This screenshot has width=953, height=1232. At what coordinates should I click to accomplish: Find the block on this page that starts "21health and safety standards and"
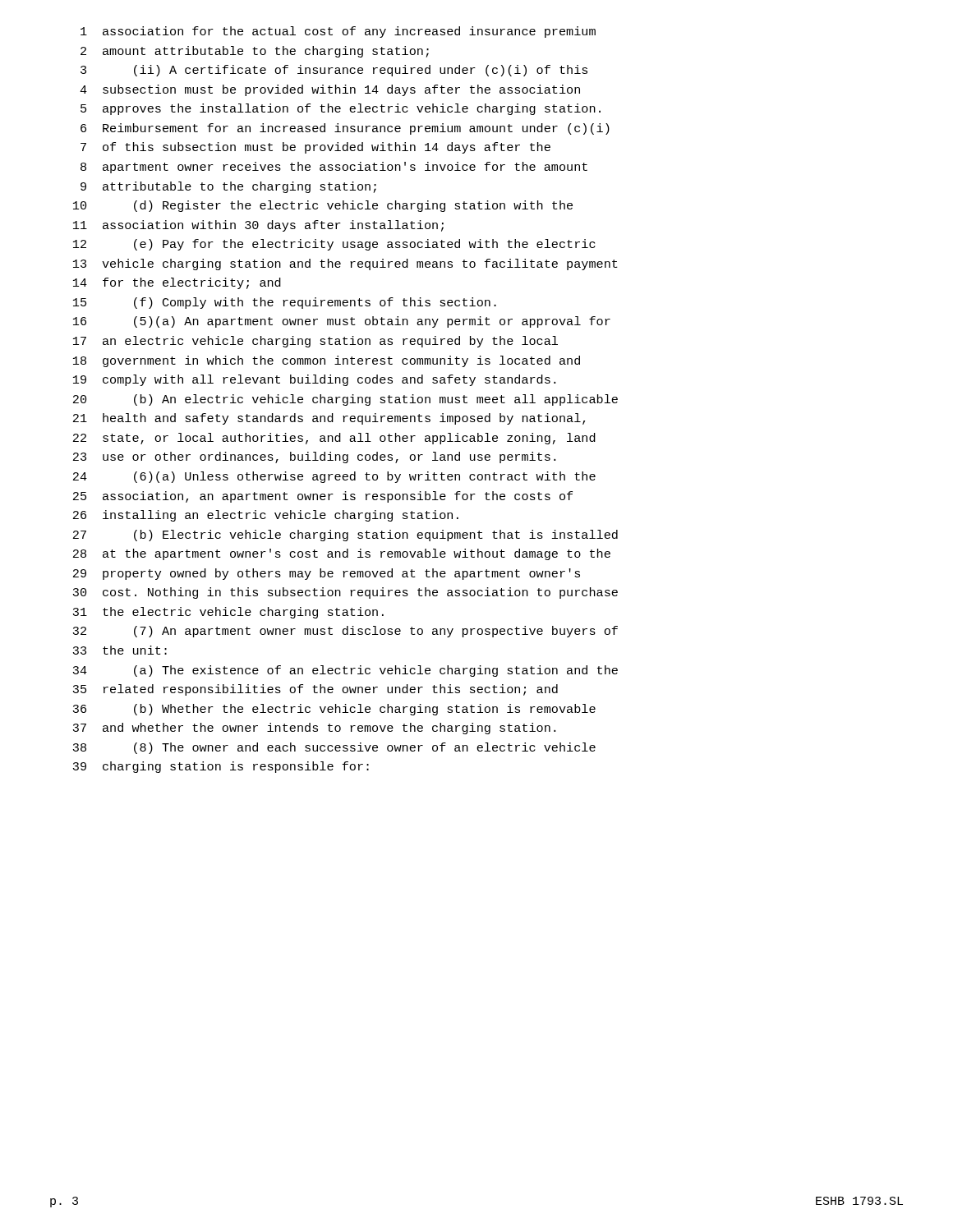coord(476,420)
